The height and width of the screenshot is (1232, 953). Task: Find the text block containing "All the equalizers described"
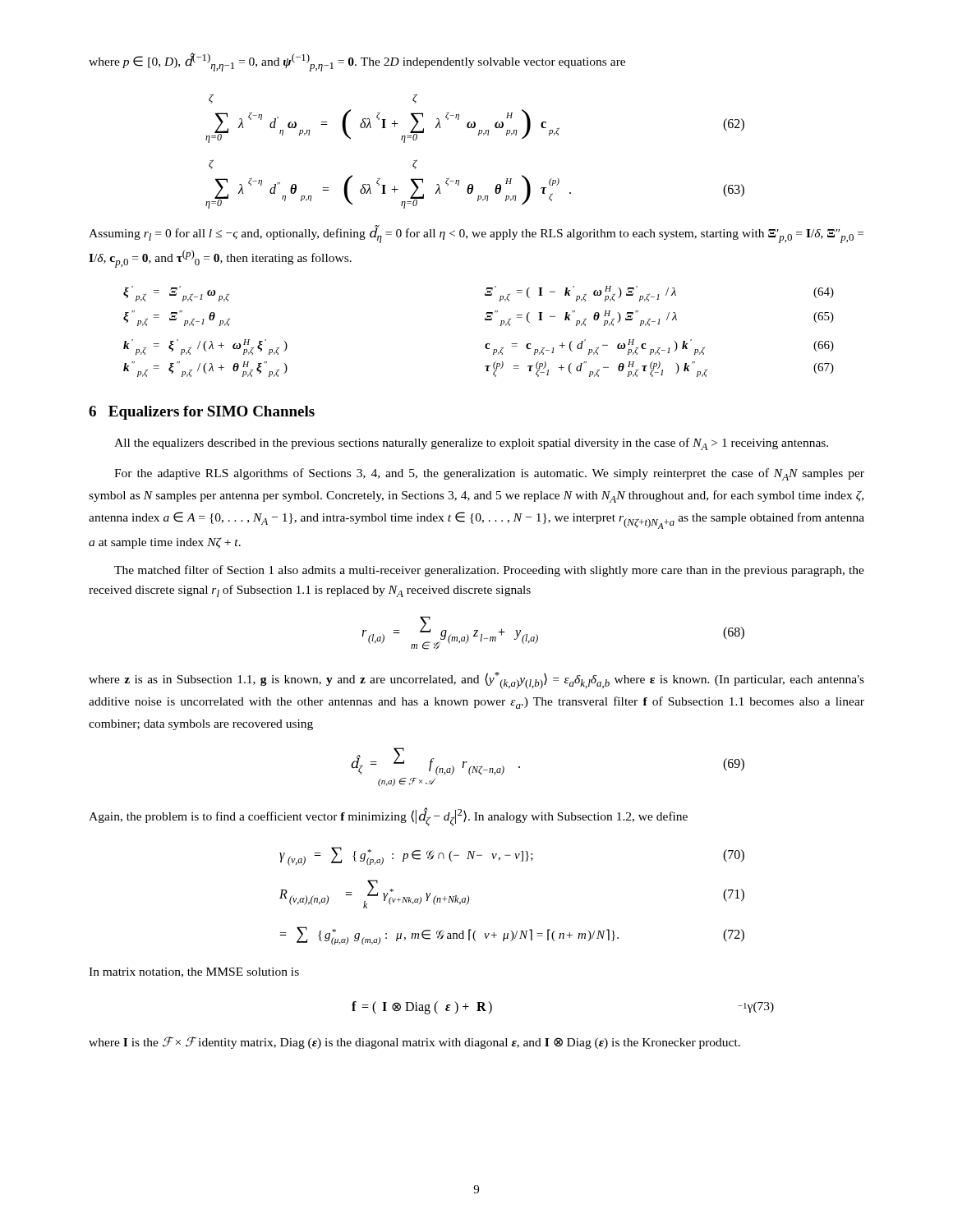[x=472, y=444]
